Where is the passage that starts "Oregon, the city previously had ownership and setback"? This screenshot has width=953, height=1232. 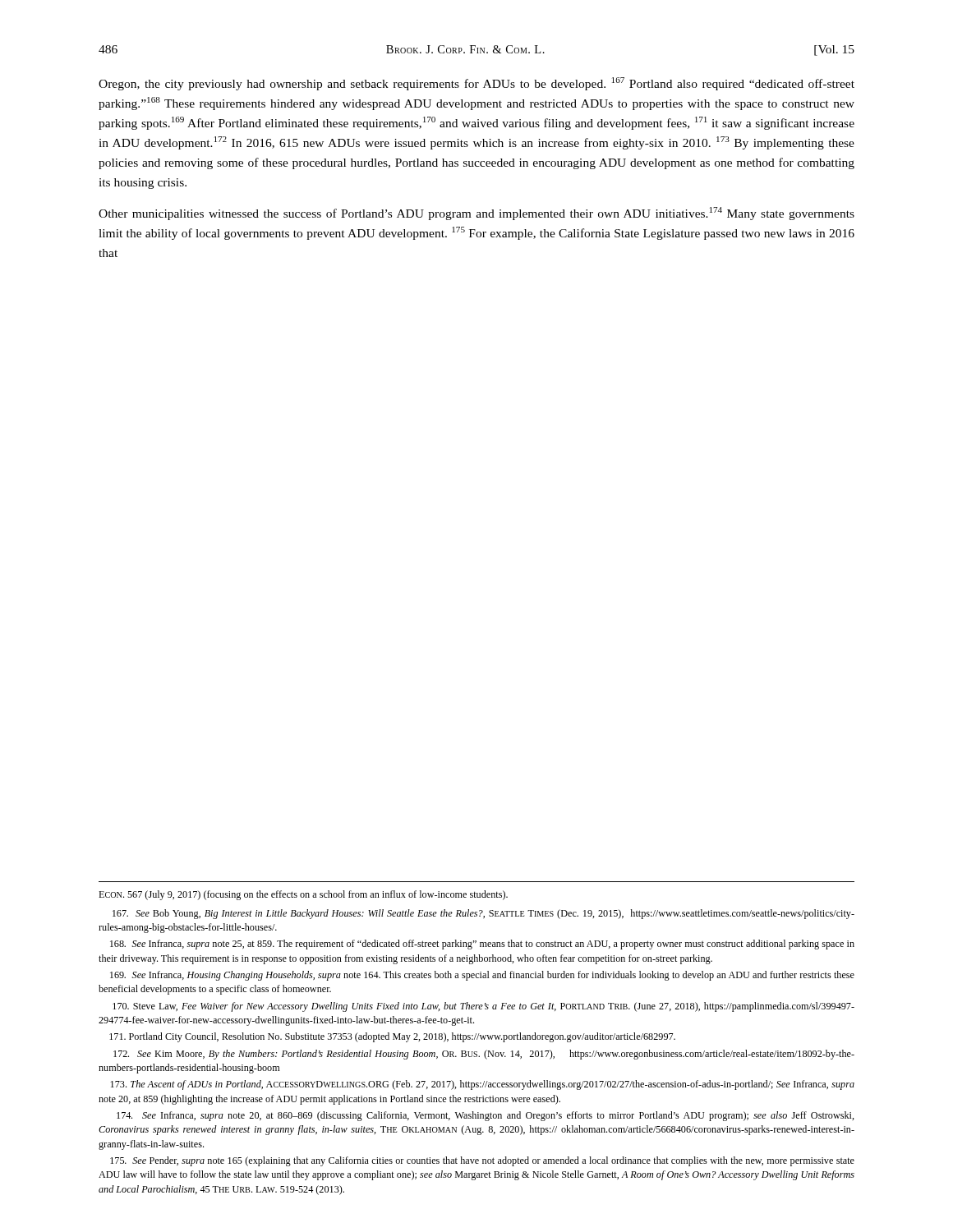(x=476, y=133)
